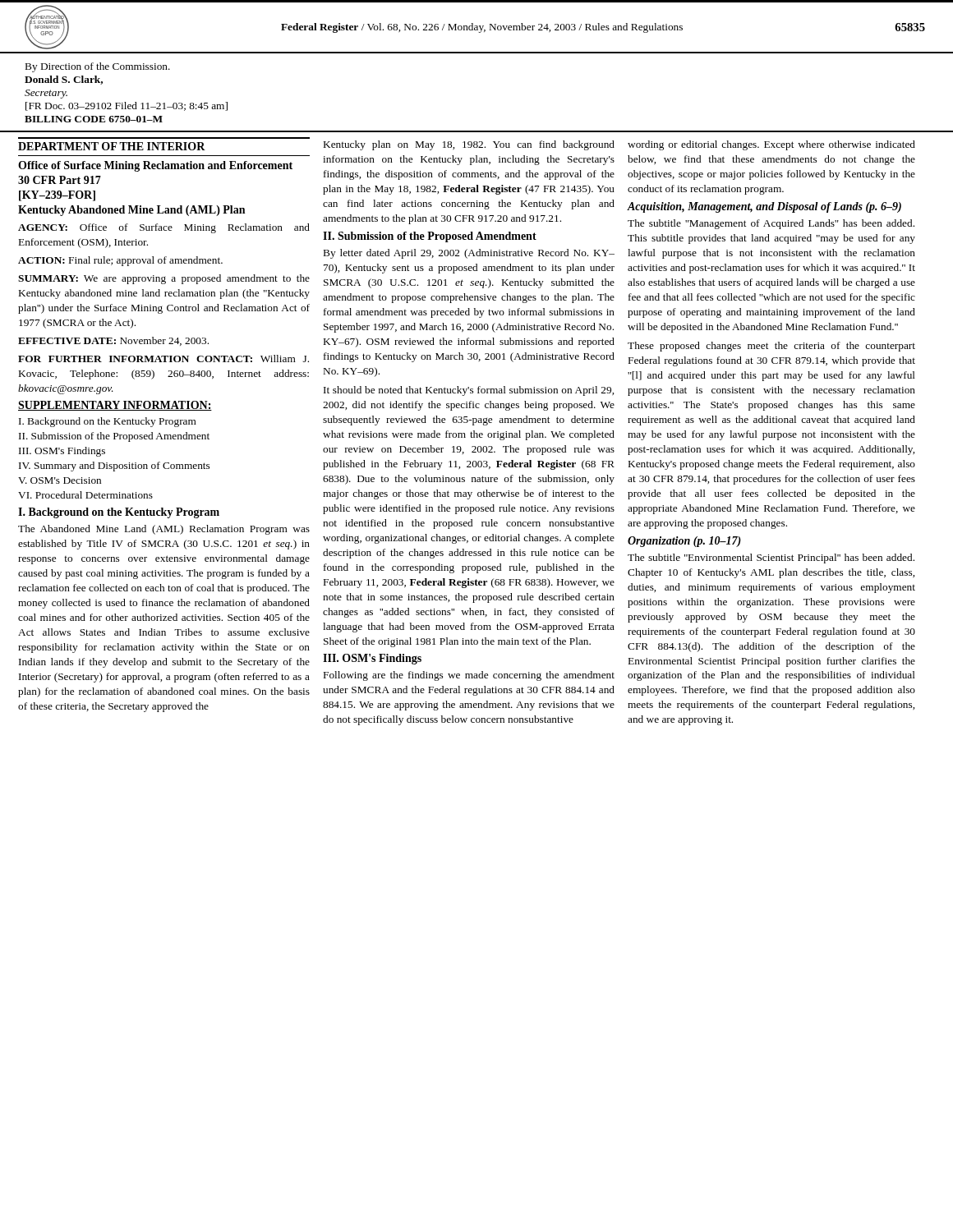
Task: Navigate to the element starting "The Abandoned Mine Land (AML) Reclamation"
Action: tap(164, 617)
